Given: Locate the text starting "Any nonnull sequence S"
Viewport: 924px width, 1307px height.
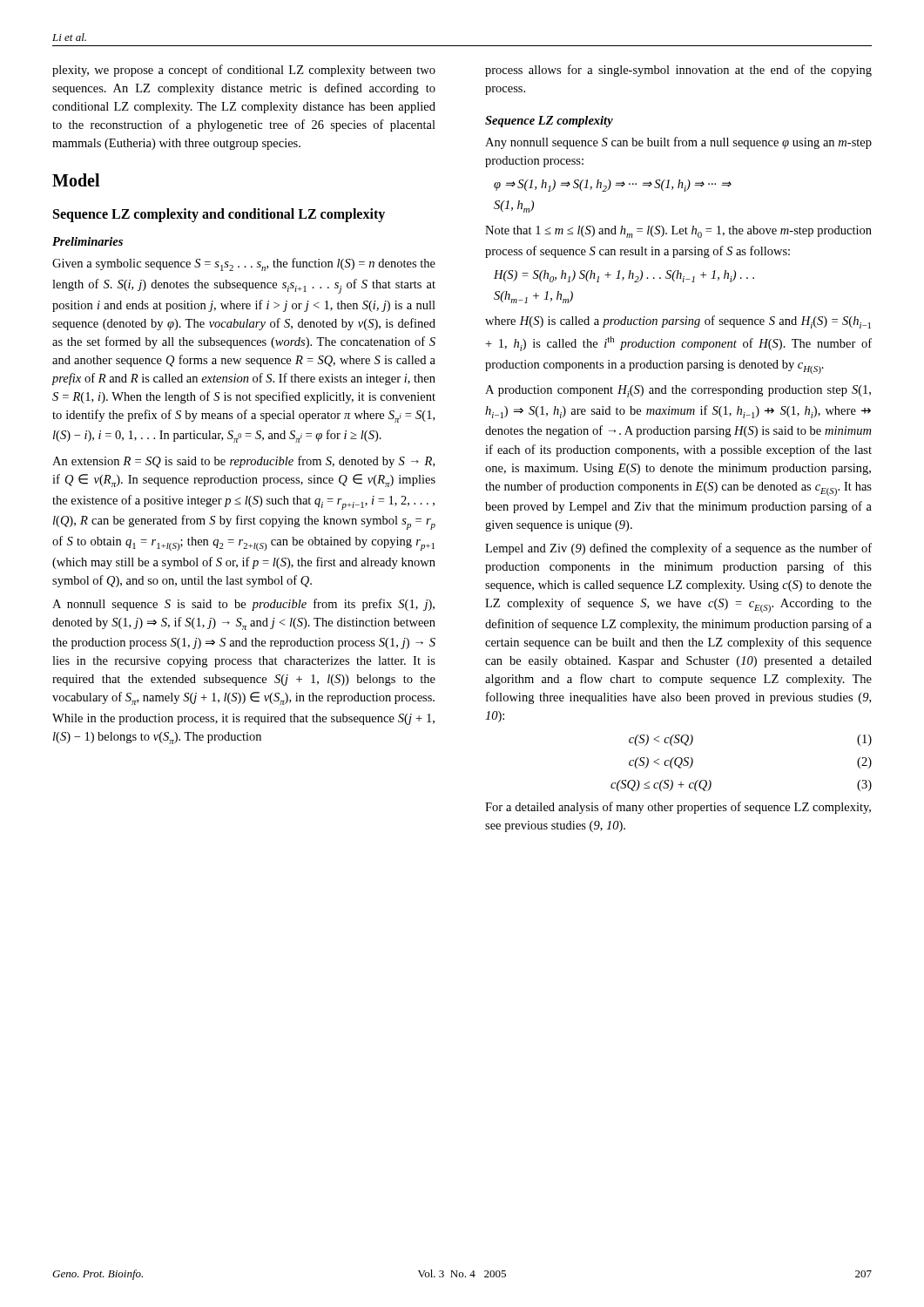Looking at the screenshot, I should [678, 152].
